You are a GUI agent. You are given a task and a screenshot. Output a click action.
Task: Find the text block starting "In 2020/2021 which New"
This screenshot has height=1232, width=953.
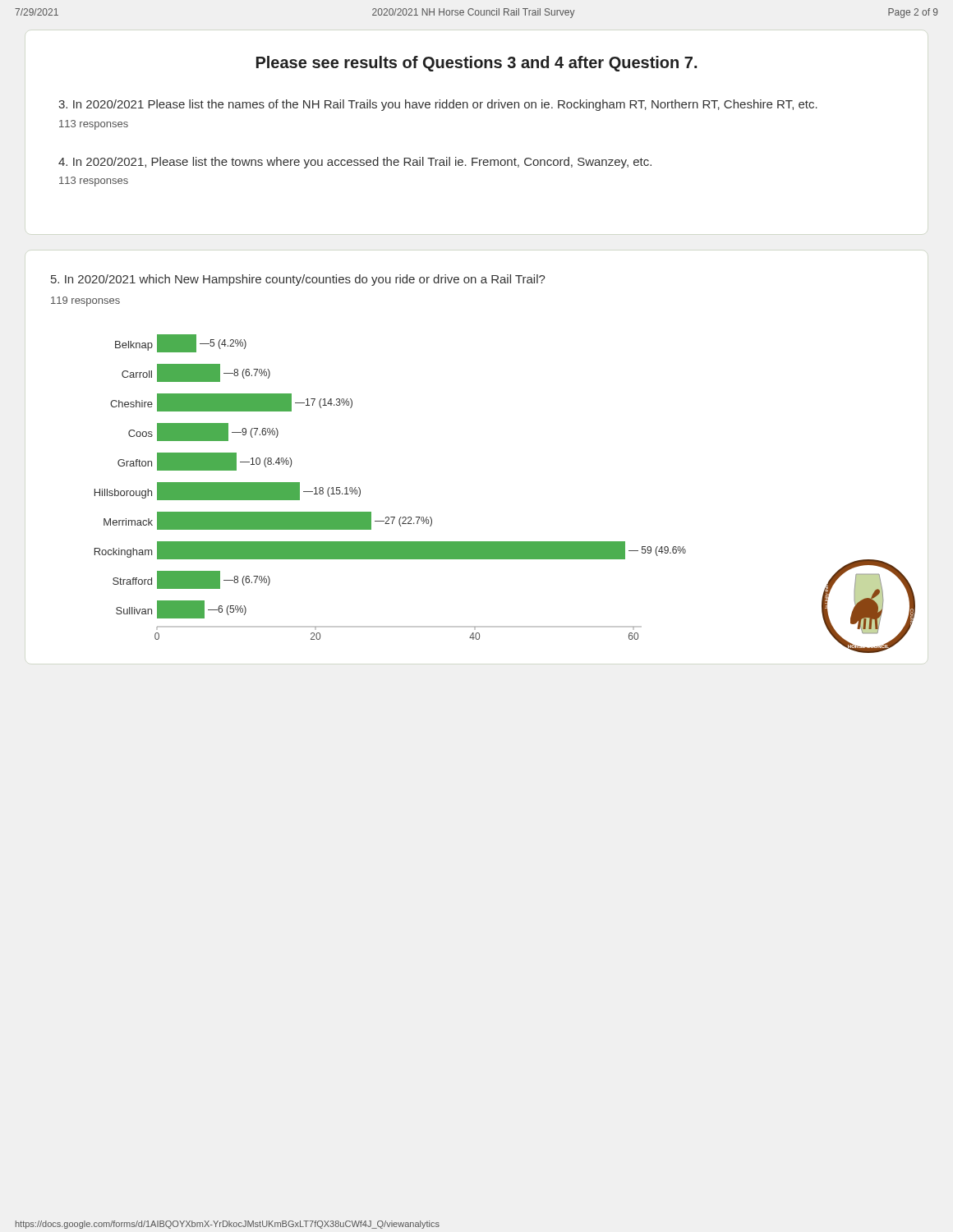click(298, 279)
